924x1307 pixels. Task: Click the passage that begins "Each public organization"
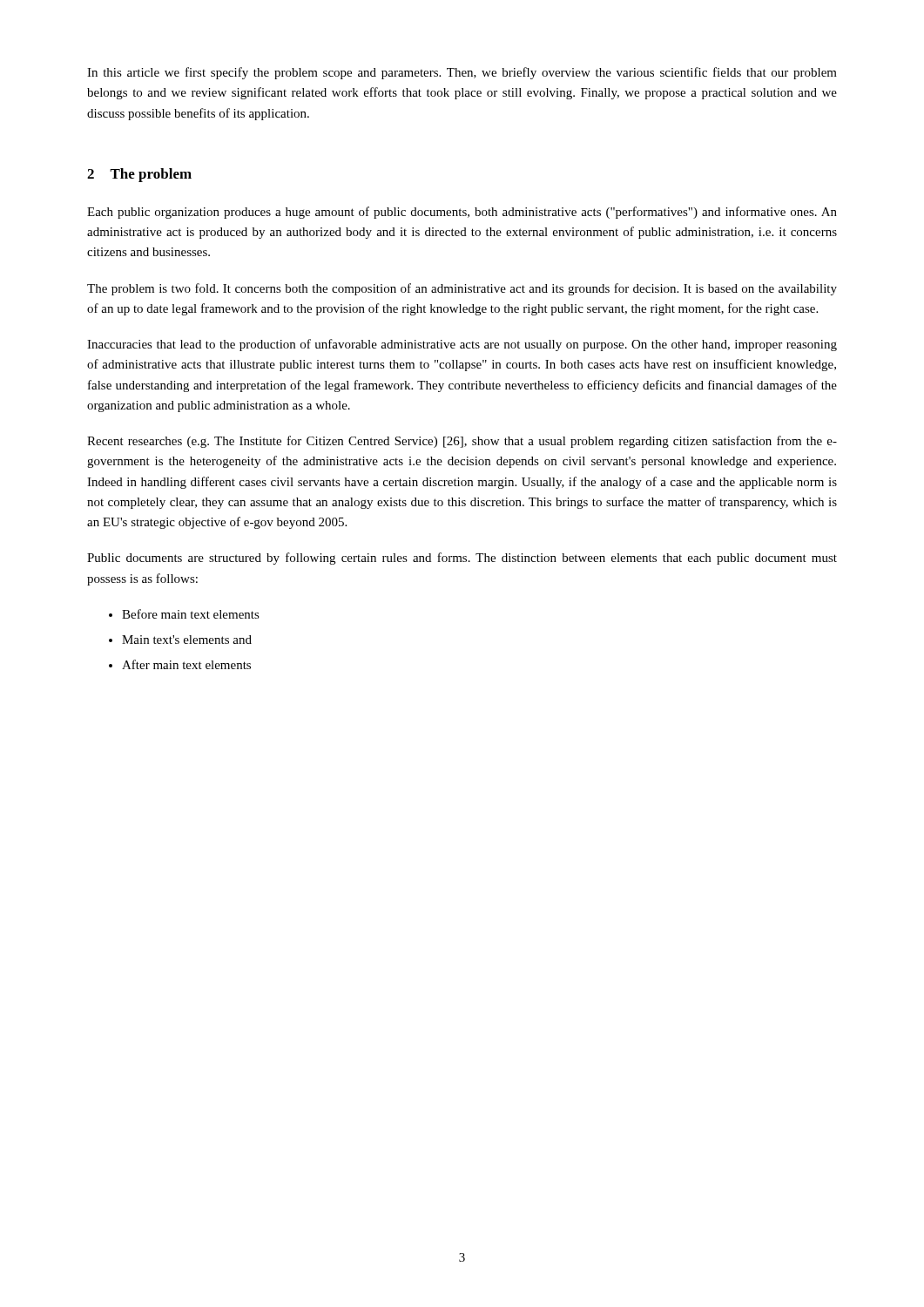click(x=462, y=232)
